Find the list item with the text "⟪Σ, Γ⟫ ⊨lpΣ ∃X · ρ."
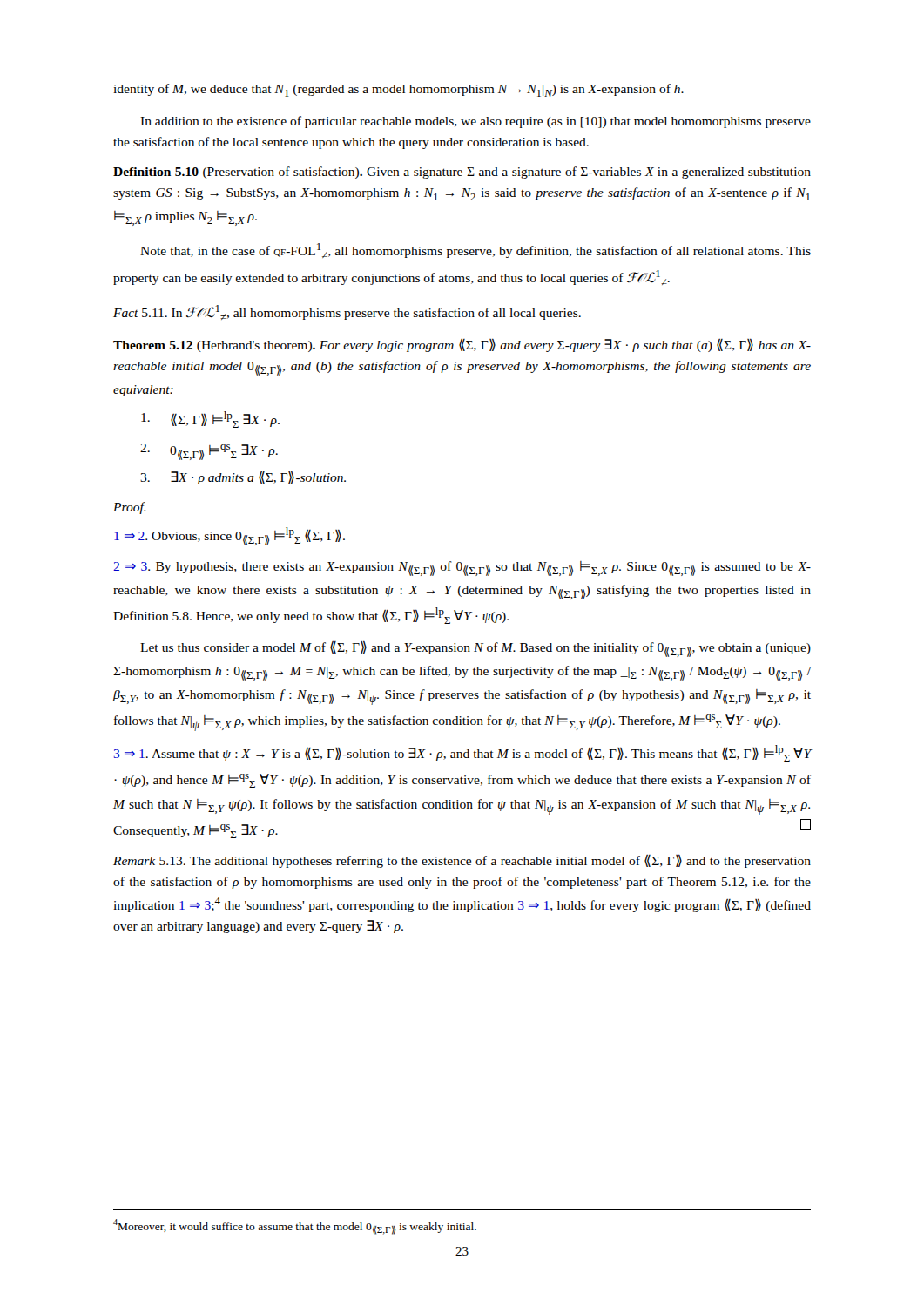Image resolution: width=924 pixels, height=1307 pixels. point(210,420)
